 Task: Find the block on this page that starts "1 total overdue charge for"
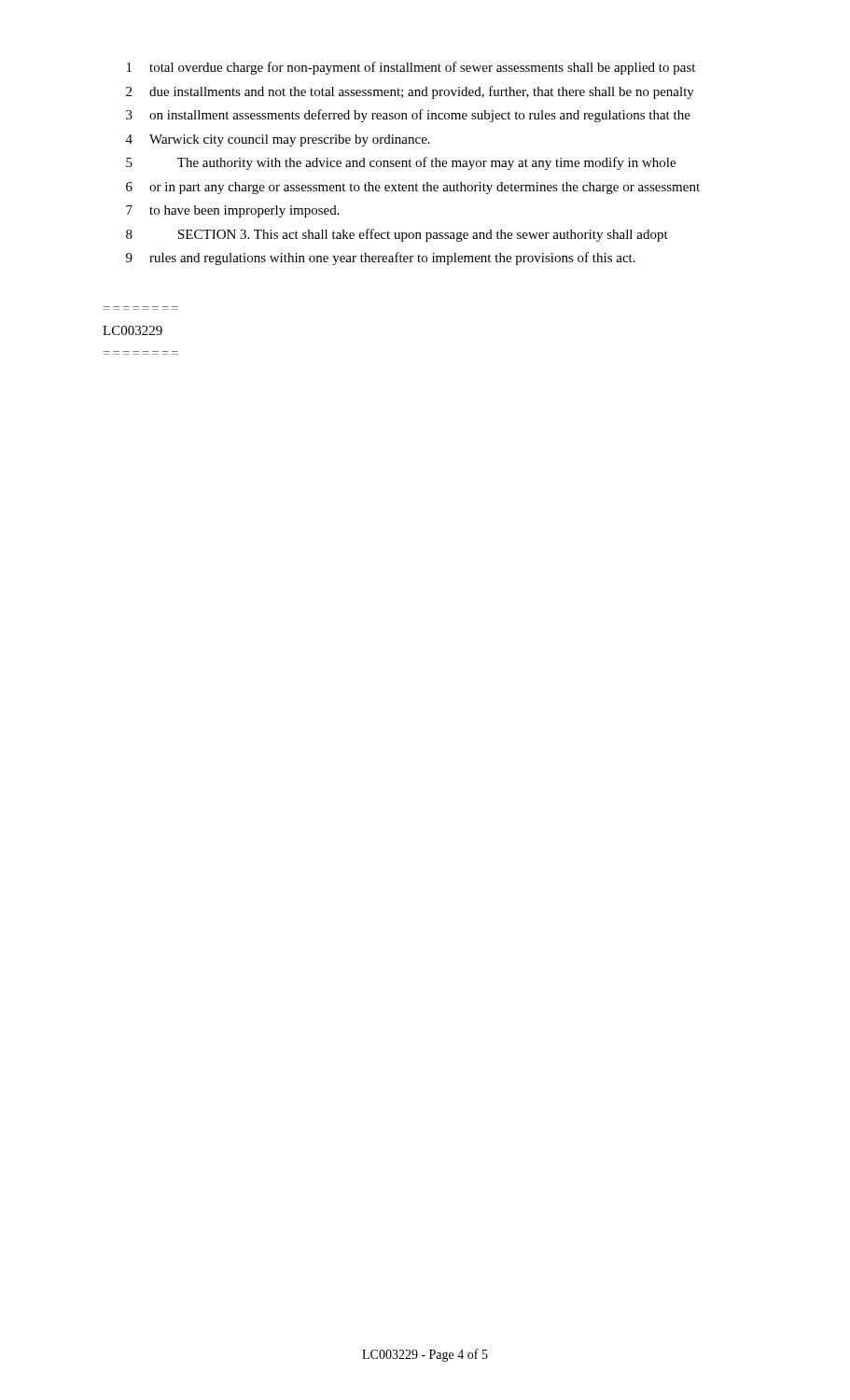439,68
